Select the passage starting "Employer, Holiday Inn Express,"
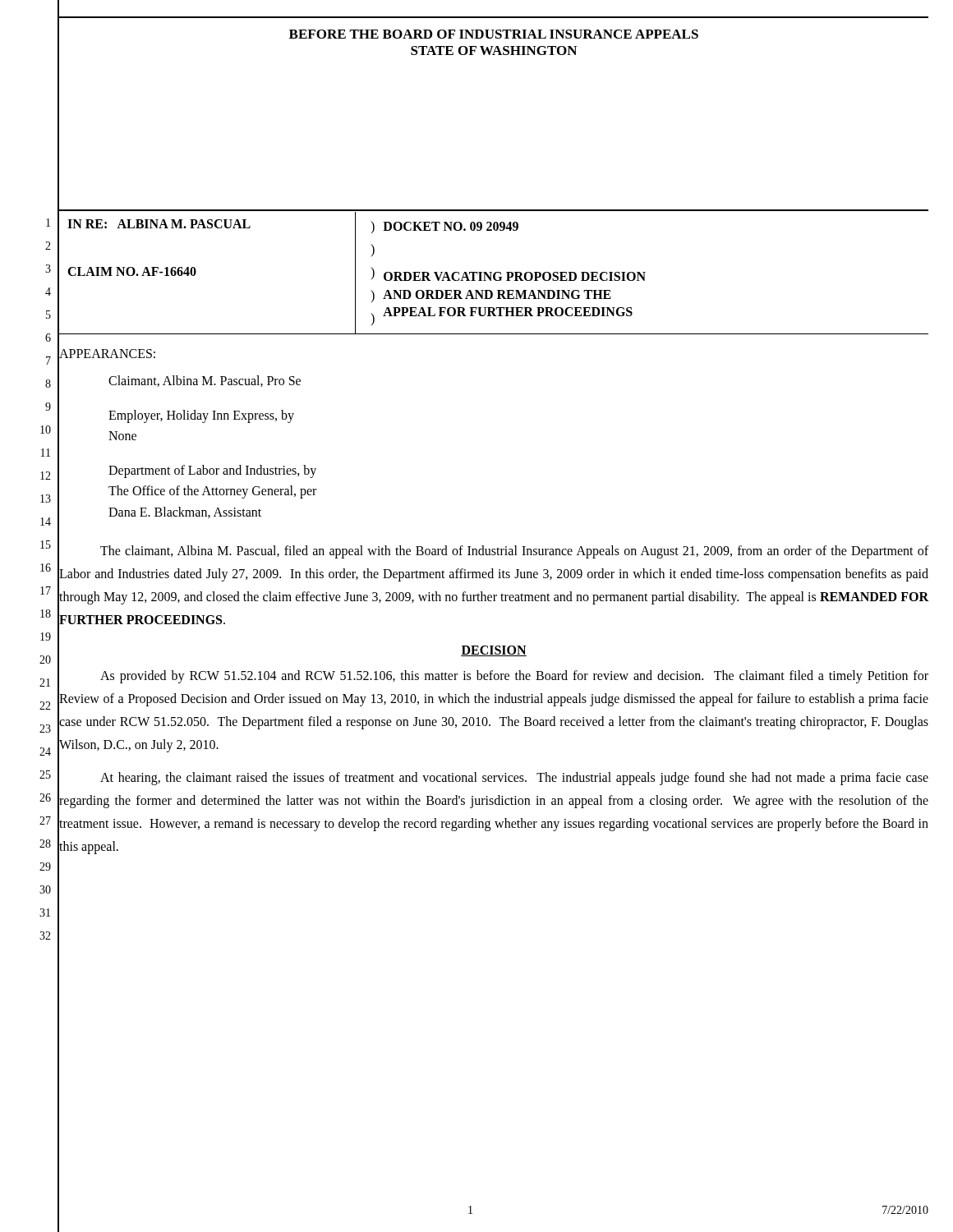The width and height of the screenshot is (953, 1232). 201,425
